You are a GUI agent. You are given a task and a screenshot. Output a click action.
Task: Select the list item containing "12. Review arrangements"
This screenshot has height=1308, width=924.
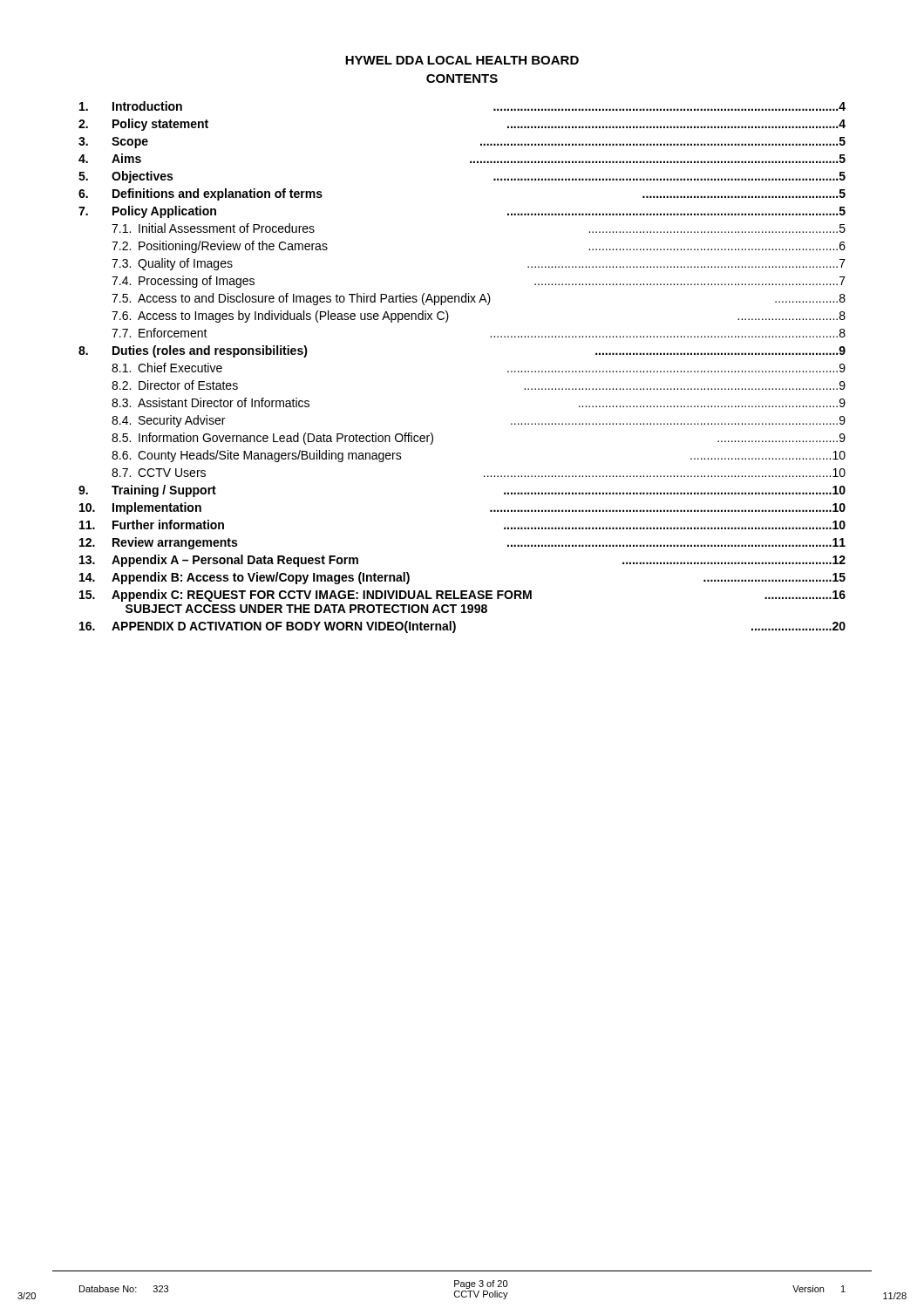pos(176,543)
